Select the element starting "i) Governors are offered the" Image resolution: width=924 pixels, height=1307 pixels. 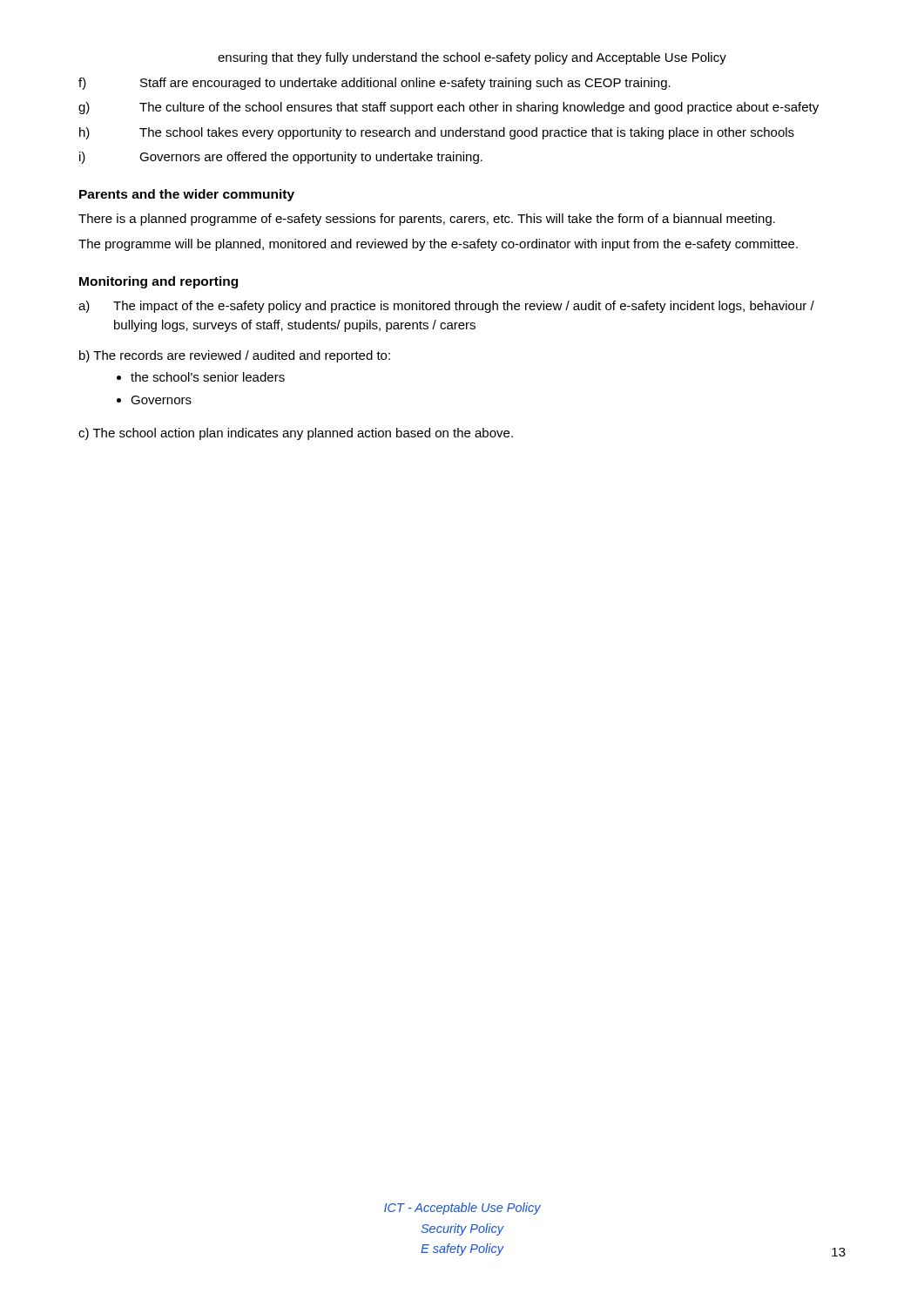(462, 157)
